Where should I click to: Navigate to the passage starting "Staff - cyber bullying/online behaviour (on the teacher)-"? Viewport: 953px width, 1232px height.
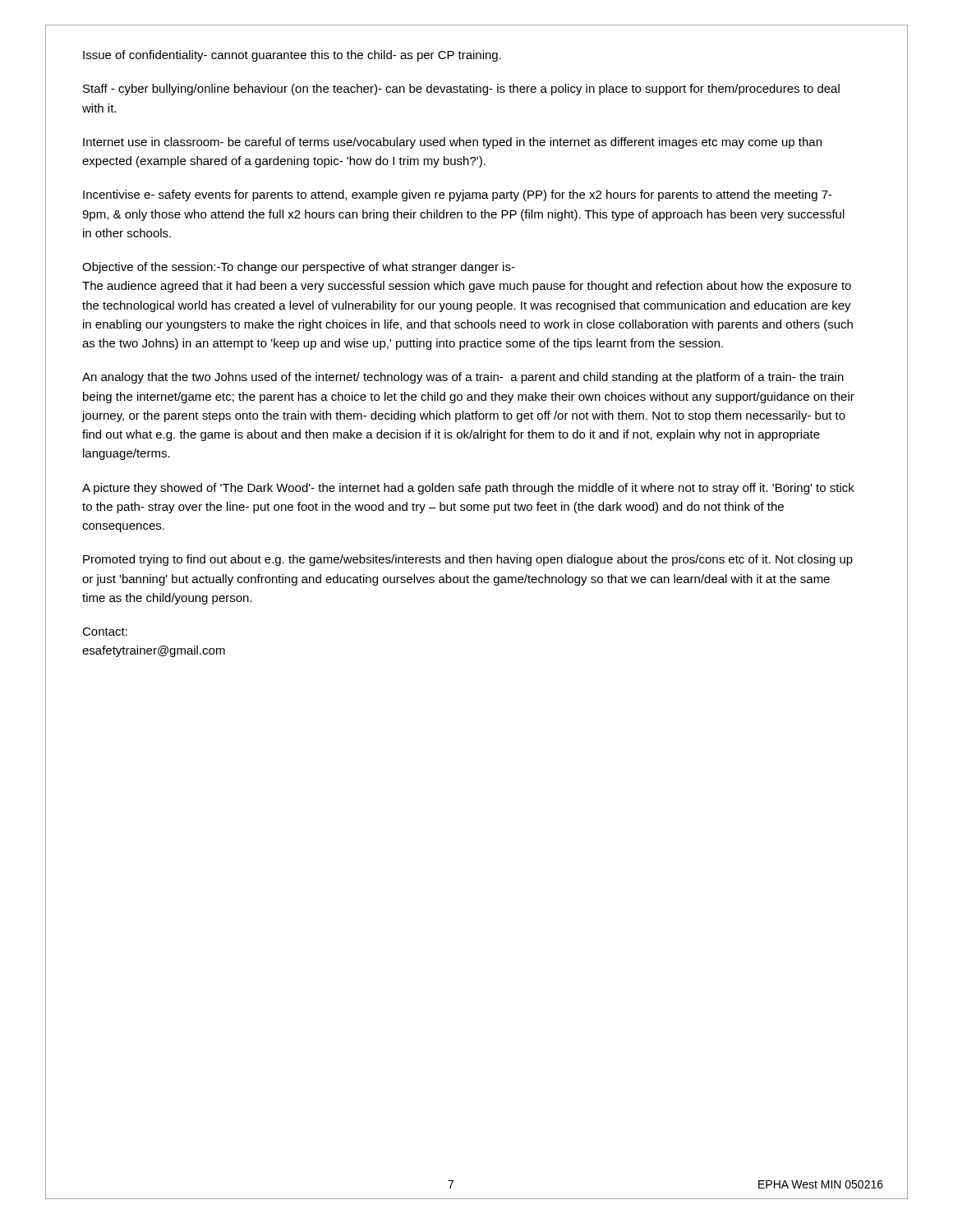461,98
